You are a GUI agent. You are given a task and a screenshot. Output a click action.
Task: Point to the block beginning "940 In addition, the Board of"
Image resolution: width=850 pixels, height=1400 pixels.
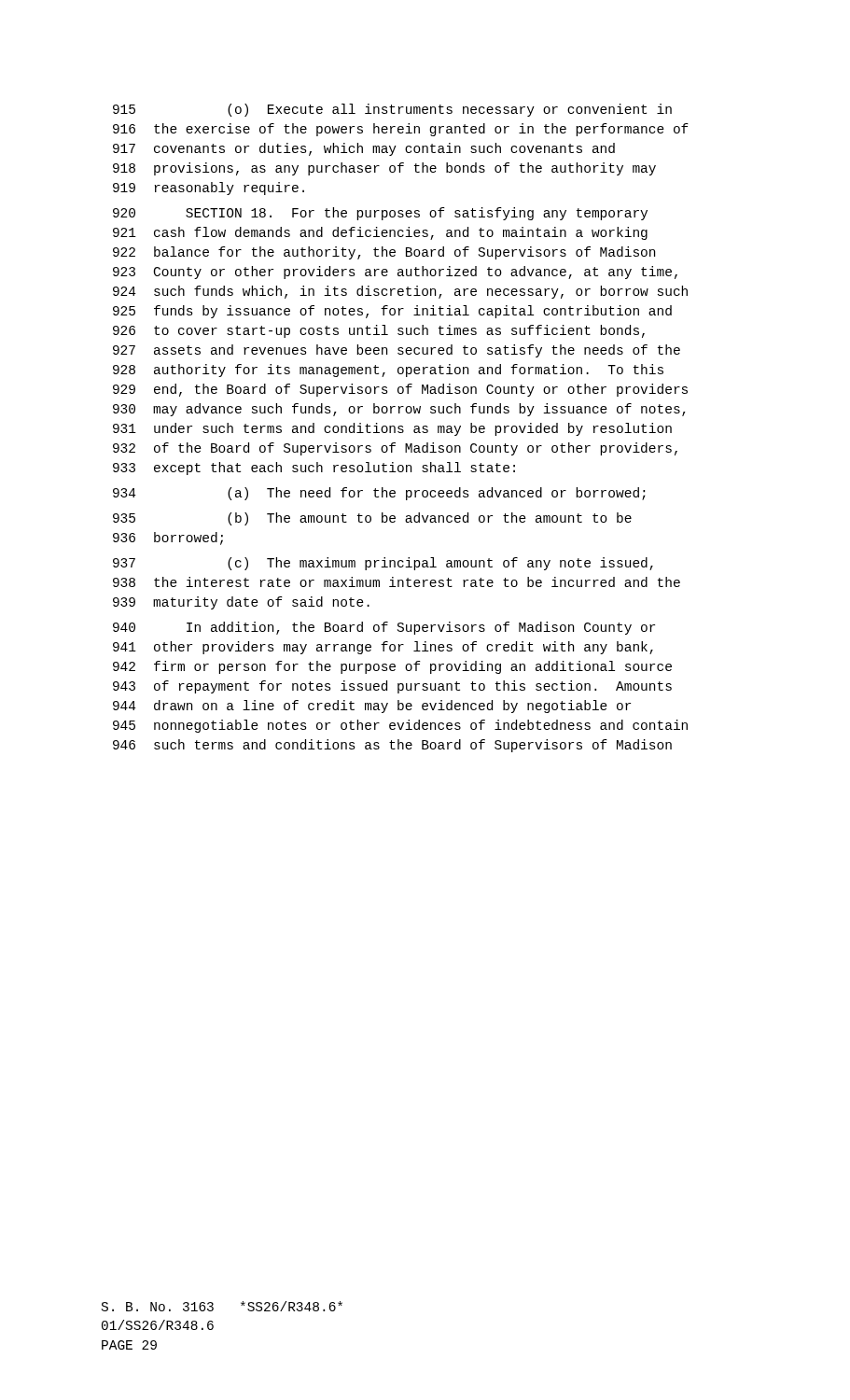click(x=438, y=688)
